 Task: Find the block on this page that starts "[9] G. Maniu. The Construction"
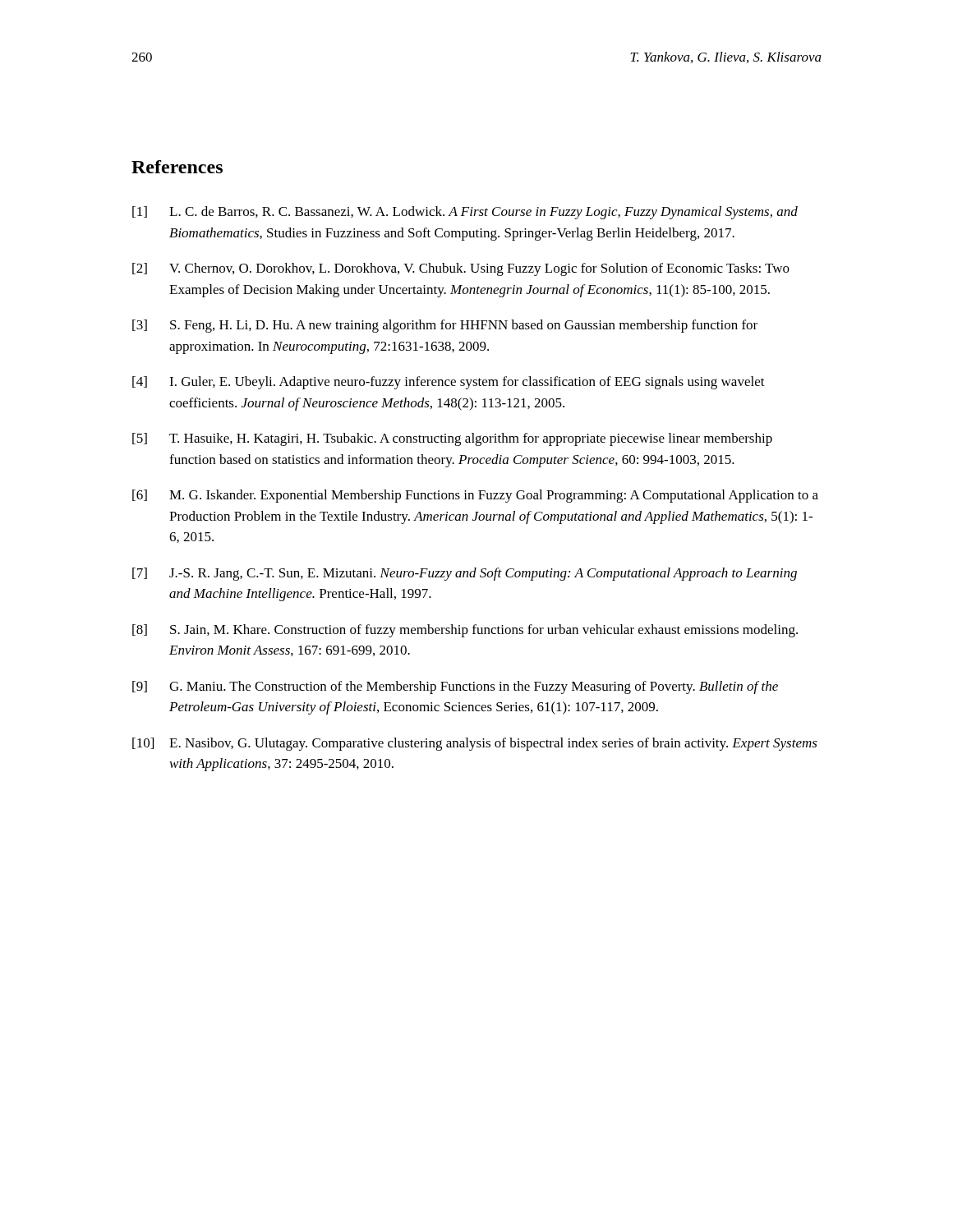pyautogui.click(x=476, y=696)
